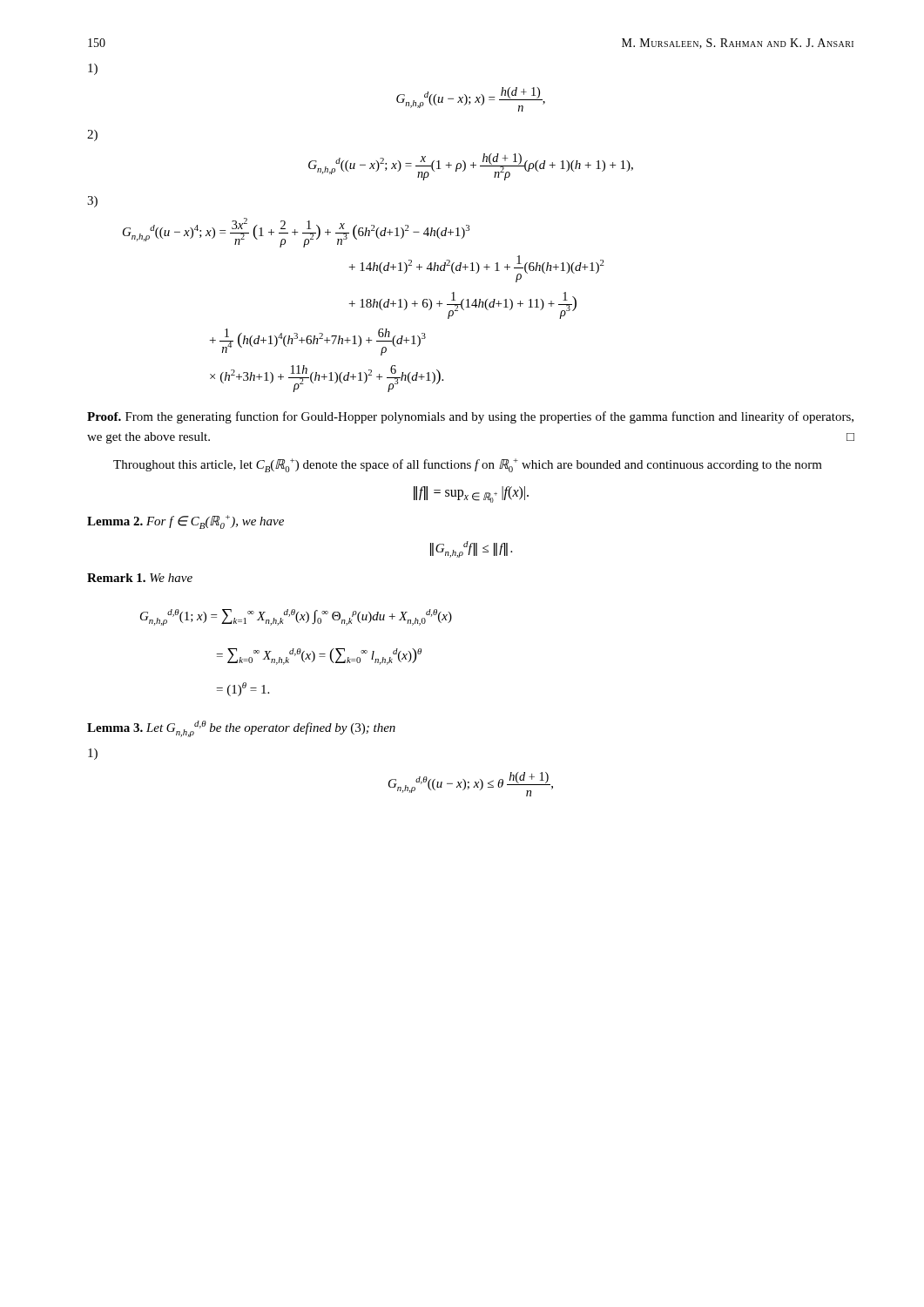Point to the block starting "‖f‖ = supx ∈ ℝ0+ |f(x)|."
Image resolution: width=924 pixels, height=1307 pixels.
(471, 493)
